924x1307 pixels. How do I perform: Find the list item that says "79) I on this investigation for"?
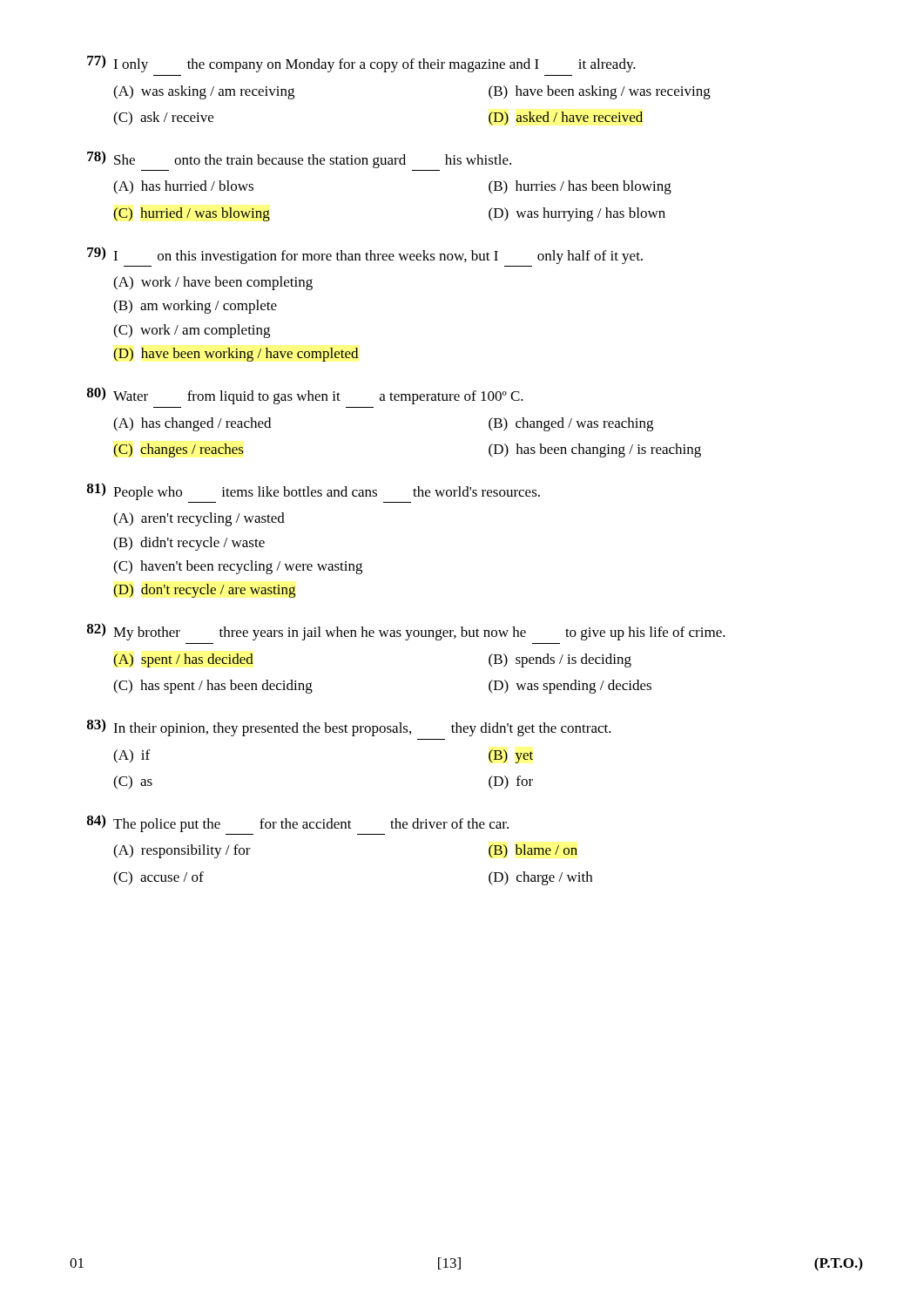[x=365, y=255]
